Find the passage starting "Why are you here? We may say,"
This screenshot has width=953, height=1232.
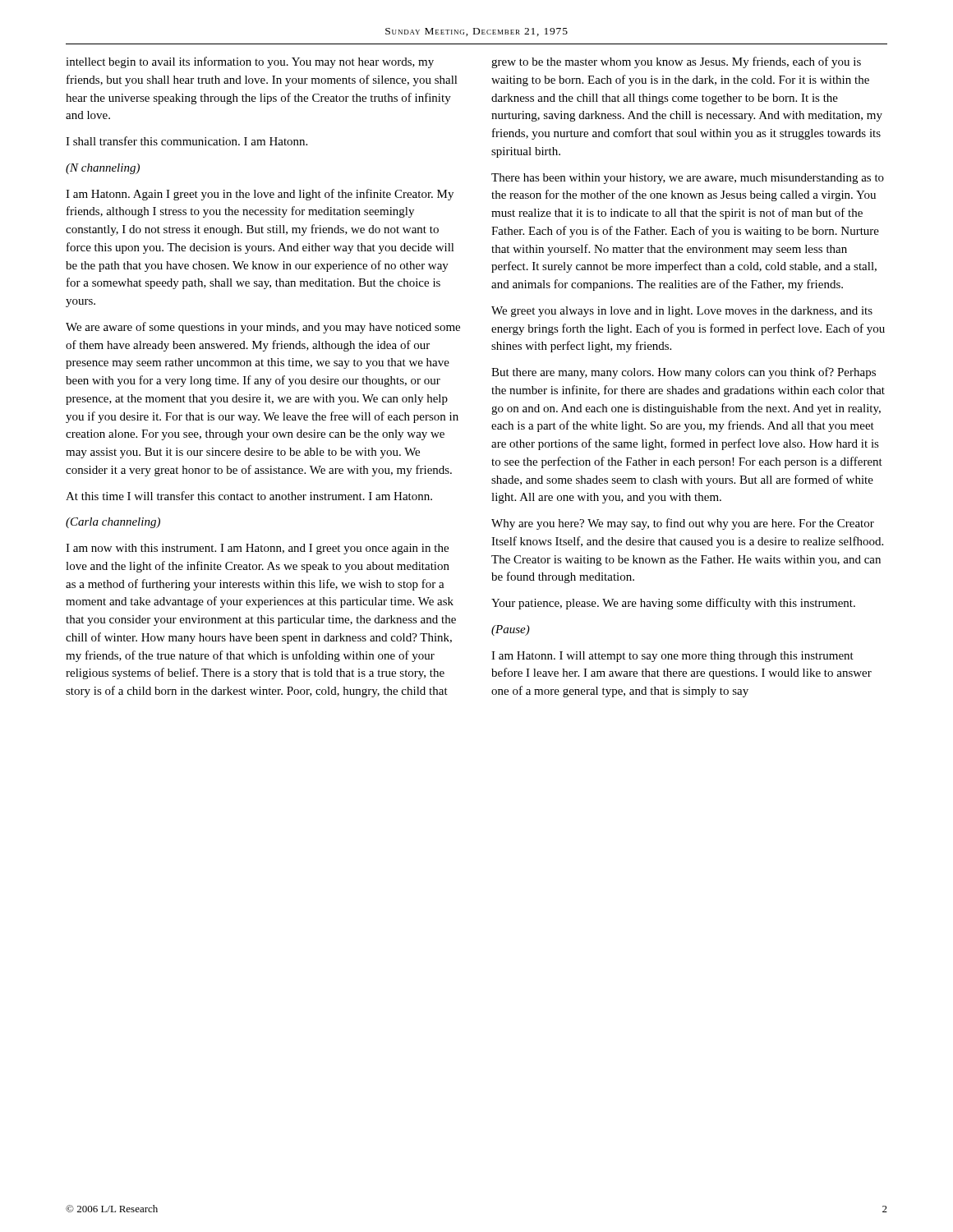tap(689, 551)
